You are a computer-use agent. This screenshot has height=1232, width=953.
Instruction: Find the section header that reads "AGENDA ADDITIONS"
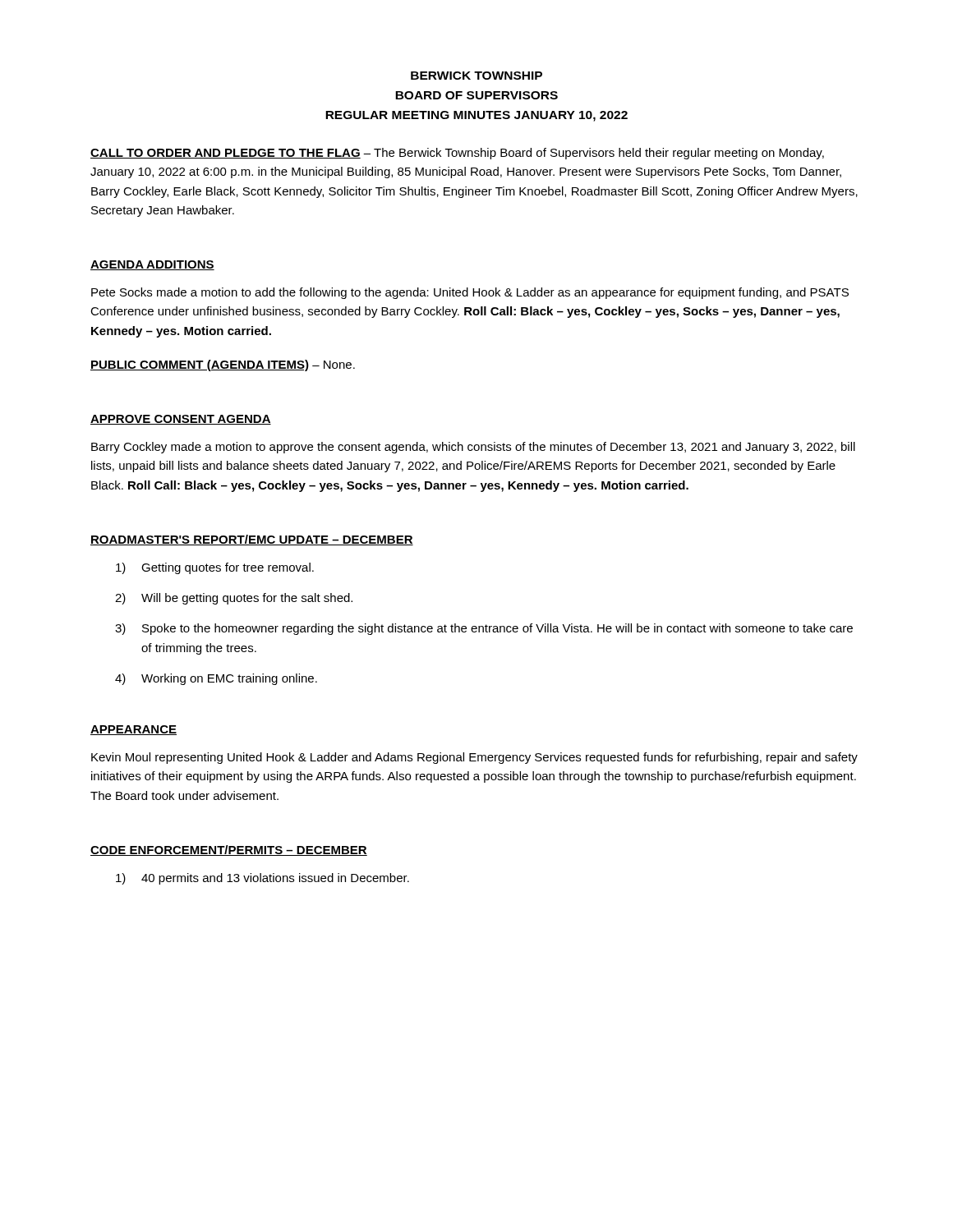click(x=152, y=264)
